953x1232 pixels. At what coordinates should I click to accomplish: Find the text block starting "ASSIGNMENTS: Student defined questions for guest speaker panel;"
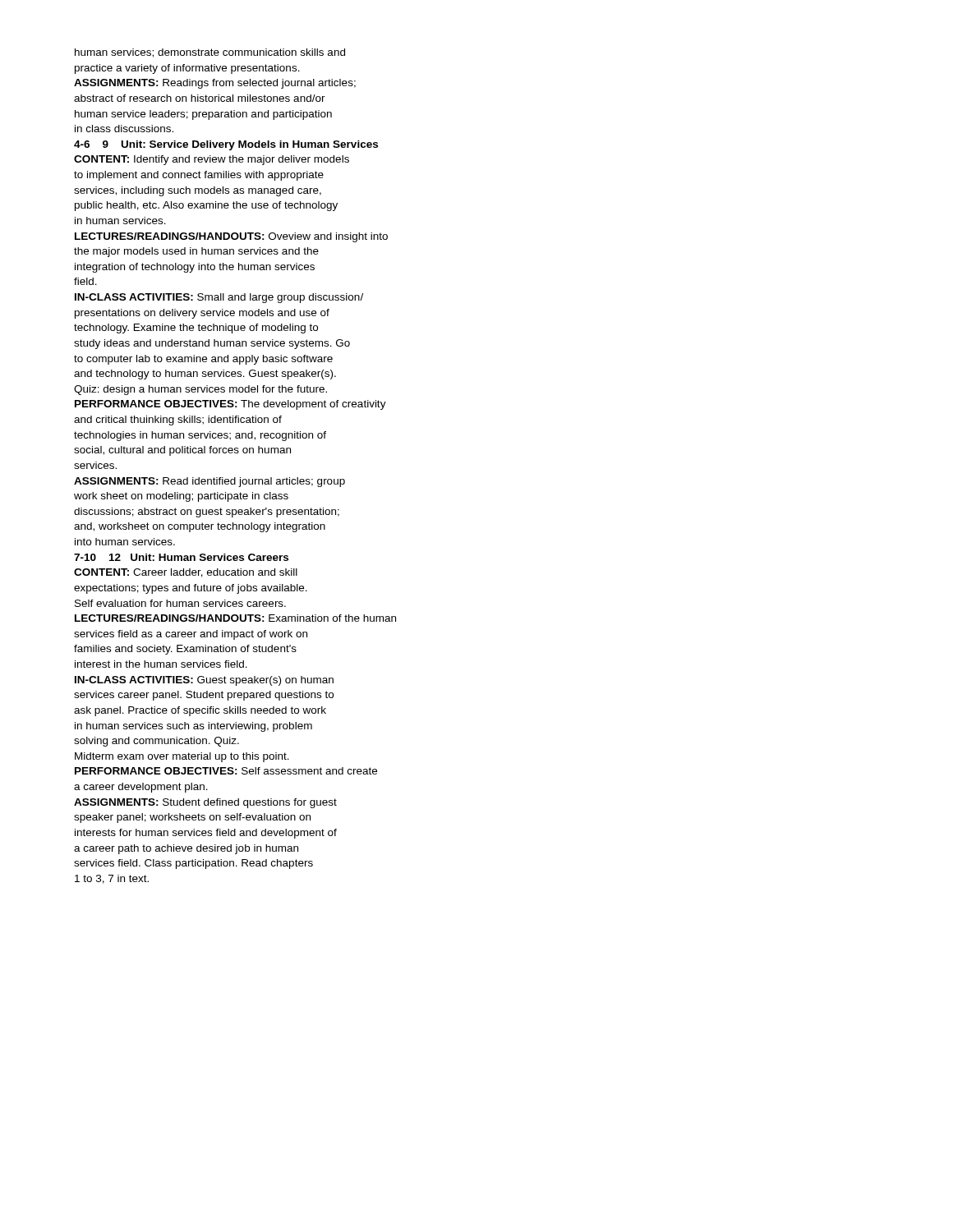click(304, 841)
